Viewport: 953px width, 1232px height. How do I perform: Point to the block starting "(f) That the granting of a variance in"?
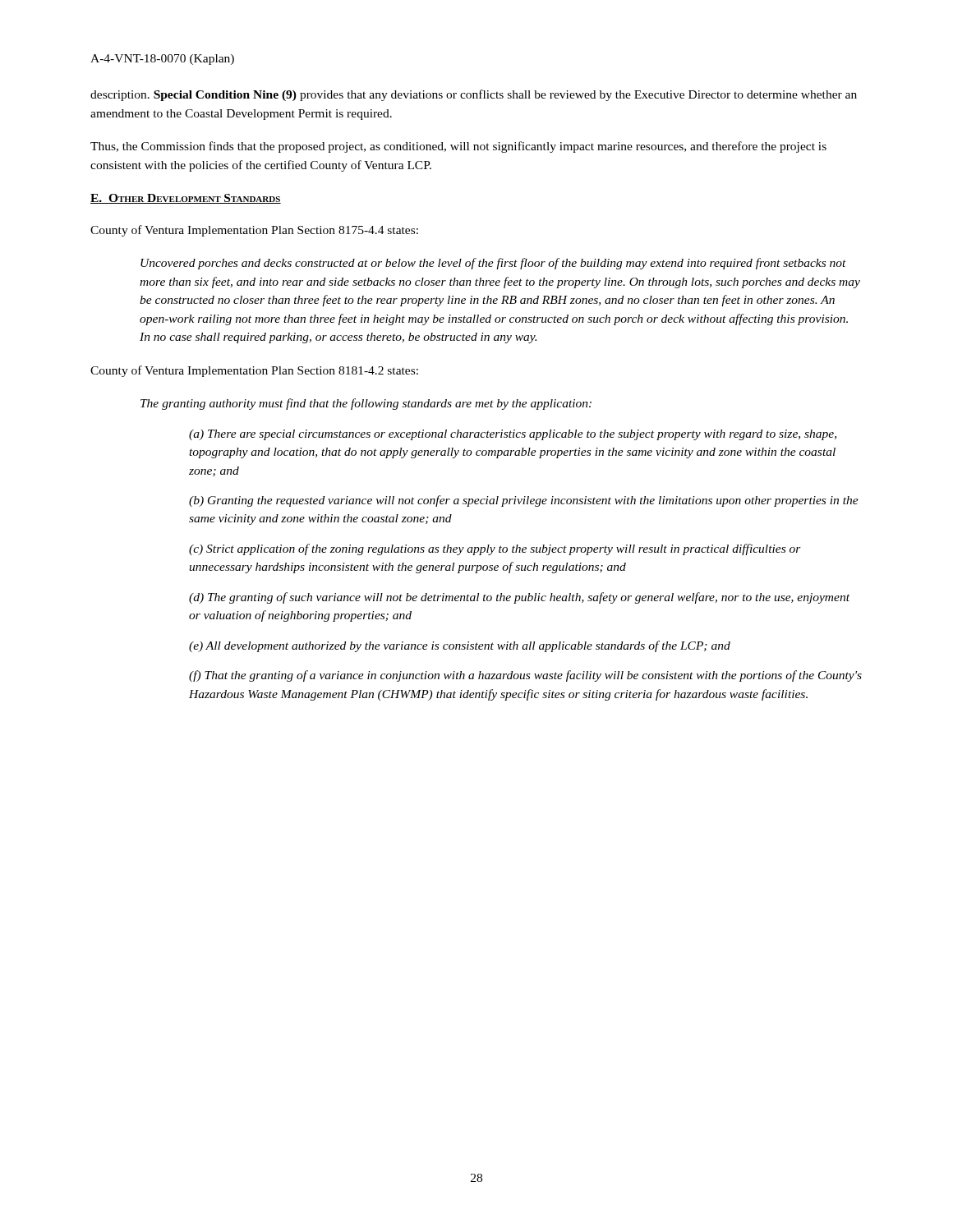pyautogui.click(x=525, y=684)
